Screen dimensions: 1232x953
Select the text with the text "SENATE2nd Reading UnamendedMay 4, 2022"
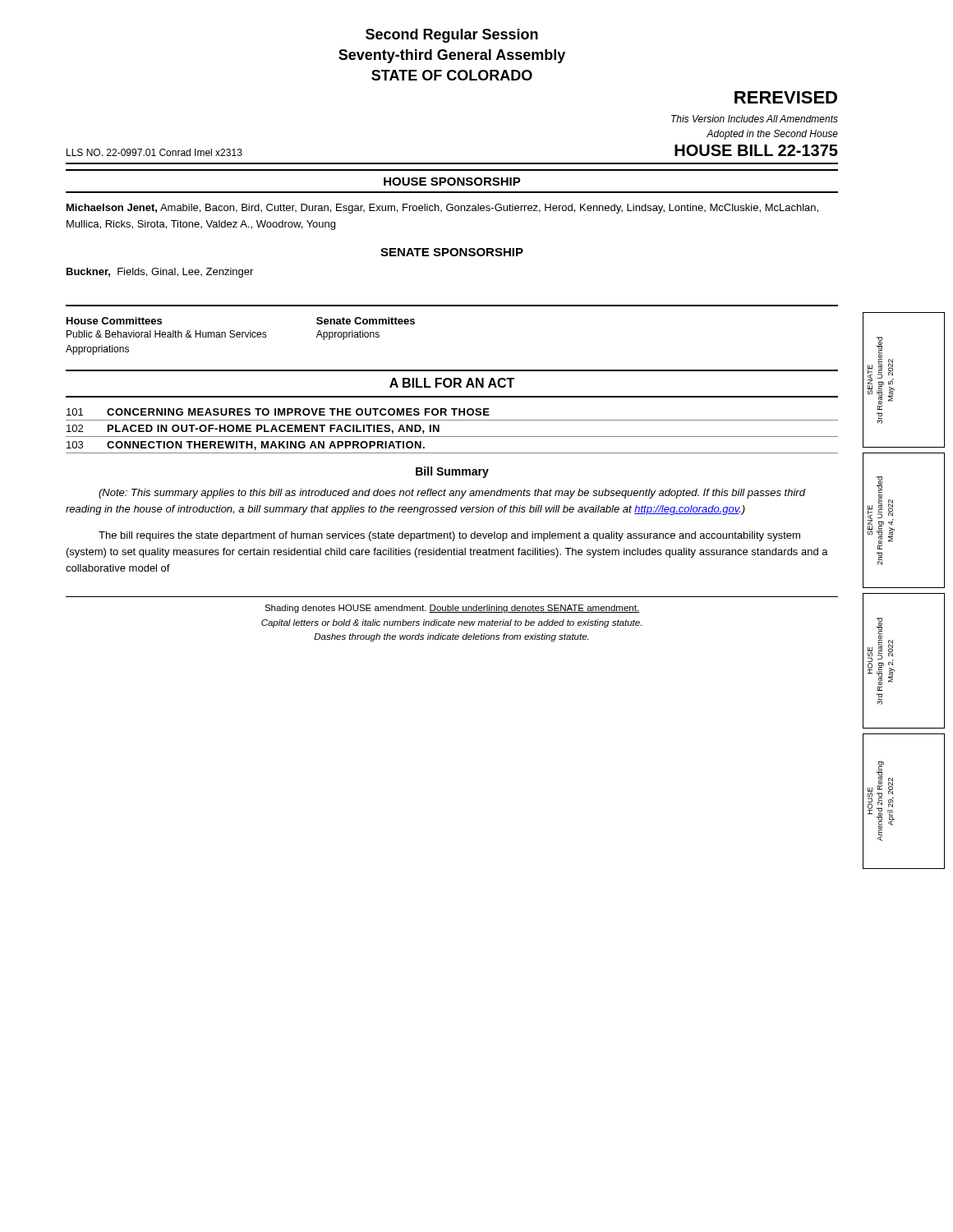point(880,520)
